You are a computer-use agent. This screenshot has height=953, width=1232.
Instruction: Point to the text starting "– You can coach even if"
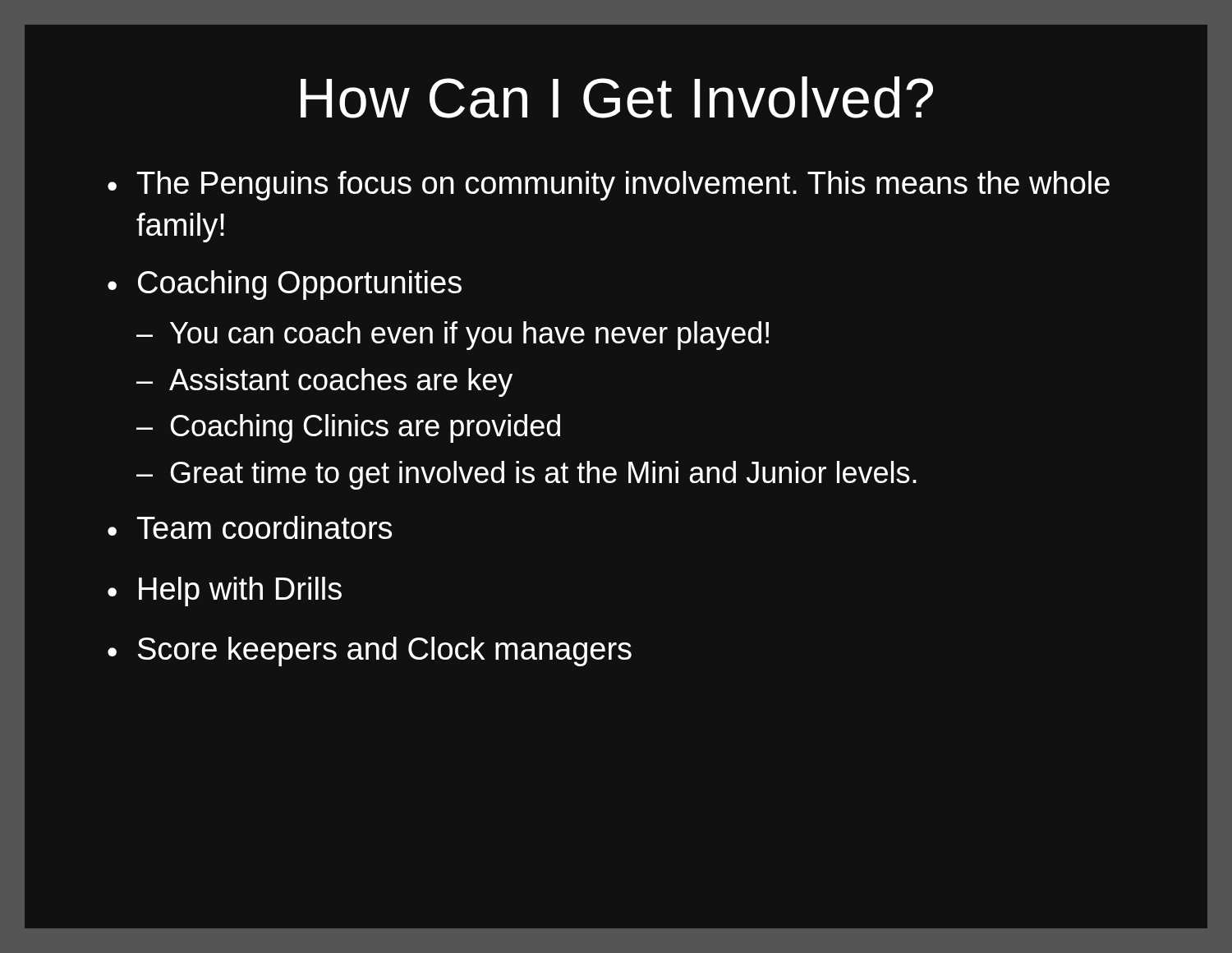(x=639, y=334)
